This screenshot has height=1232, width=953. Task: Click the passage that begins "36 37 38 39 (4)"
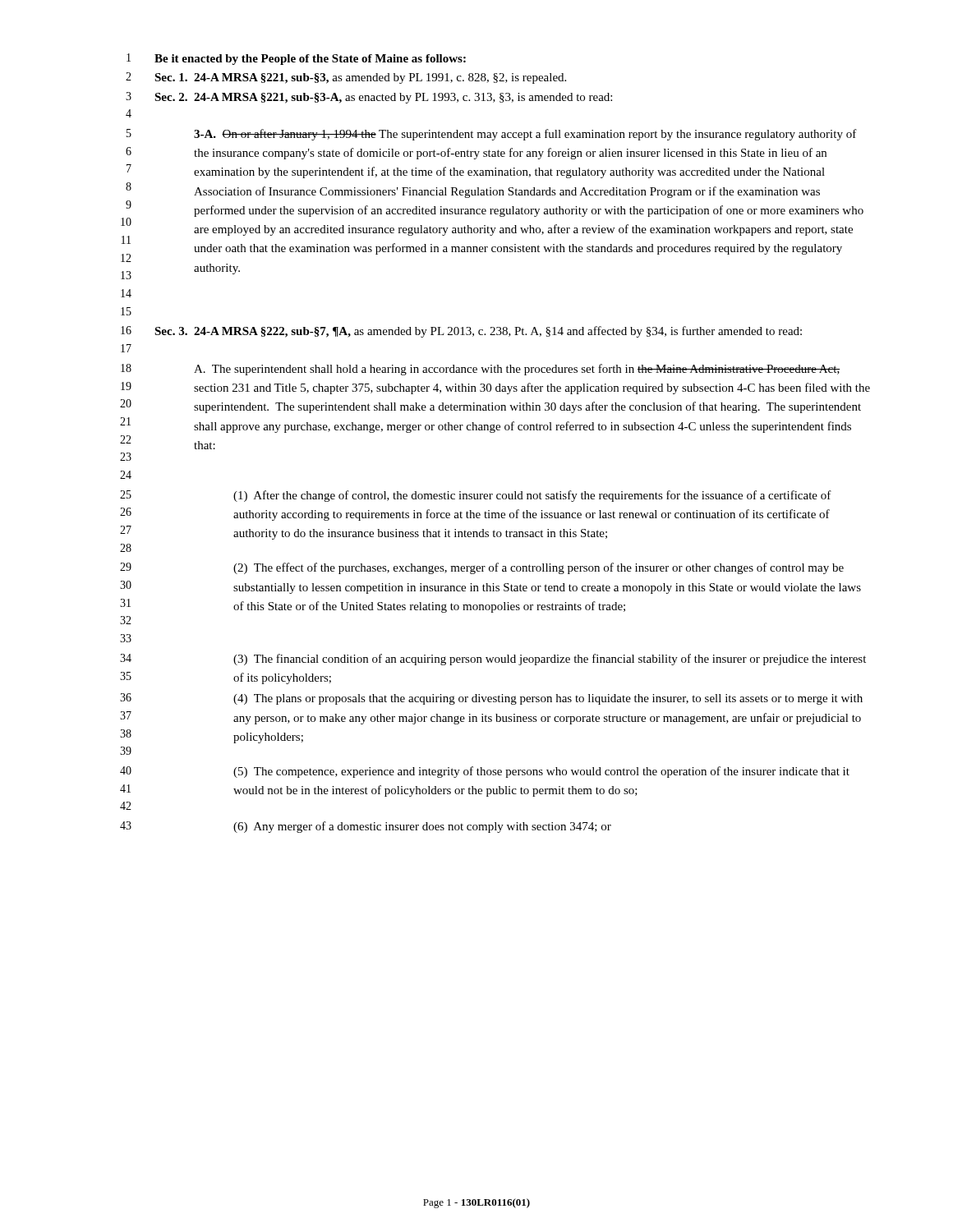[485, 725]
